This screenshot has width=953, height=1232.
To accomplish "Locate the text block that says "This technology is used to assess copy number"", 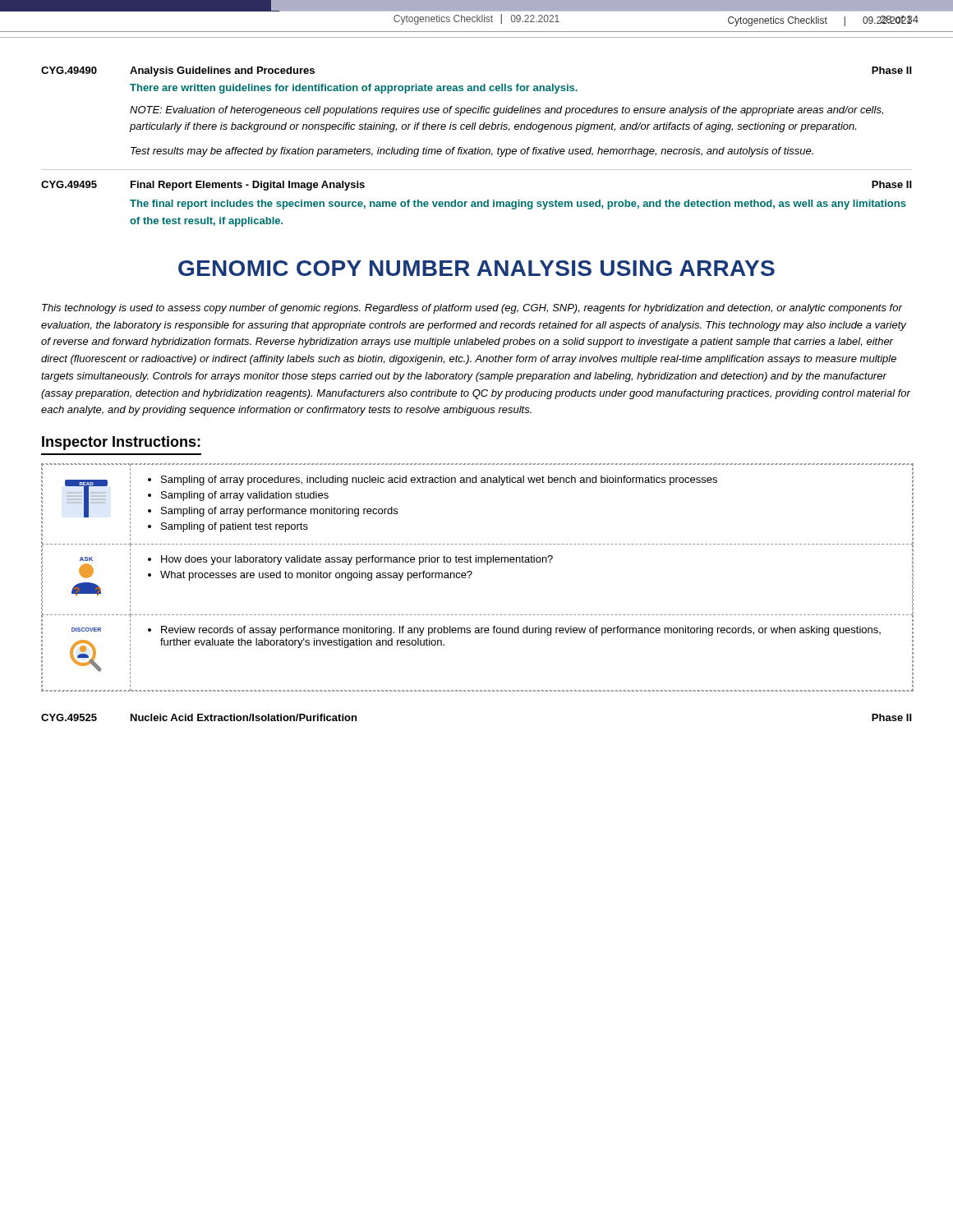I will point(476,359).
